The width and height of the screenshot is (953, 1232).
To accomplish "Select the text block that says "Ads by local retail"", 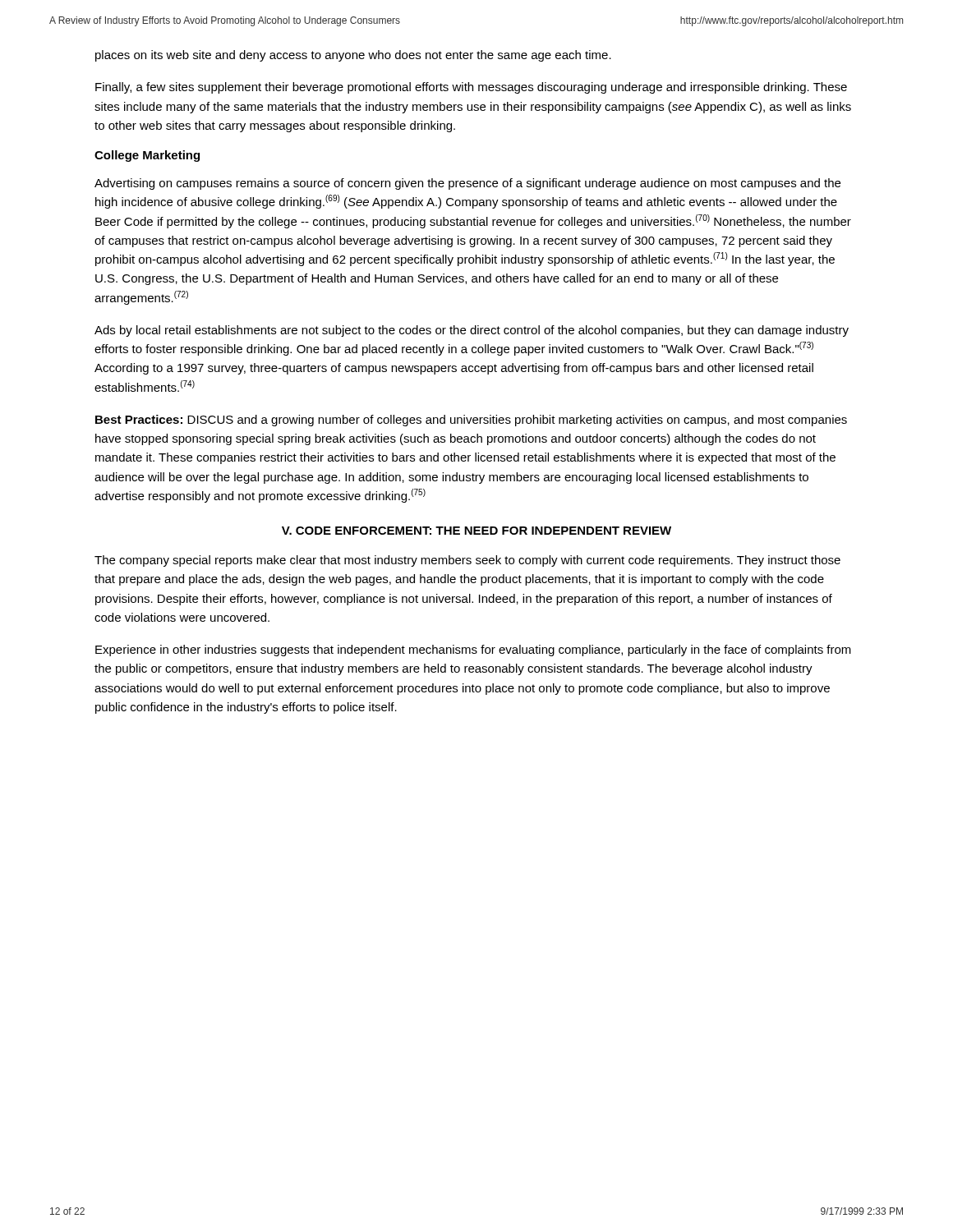I will pos(472,358).
